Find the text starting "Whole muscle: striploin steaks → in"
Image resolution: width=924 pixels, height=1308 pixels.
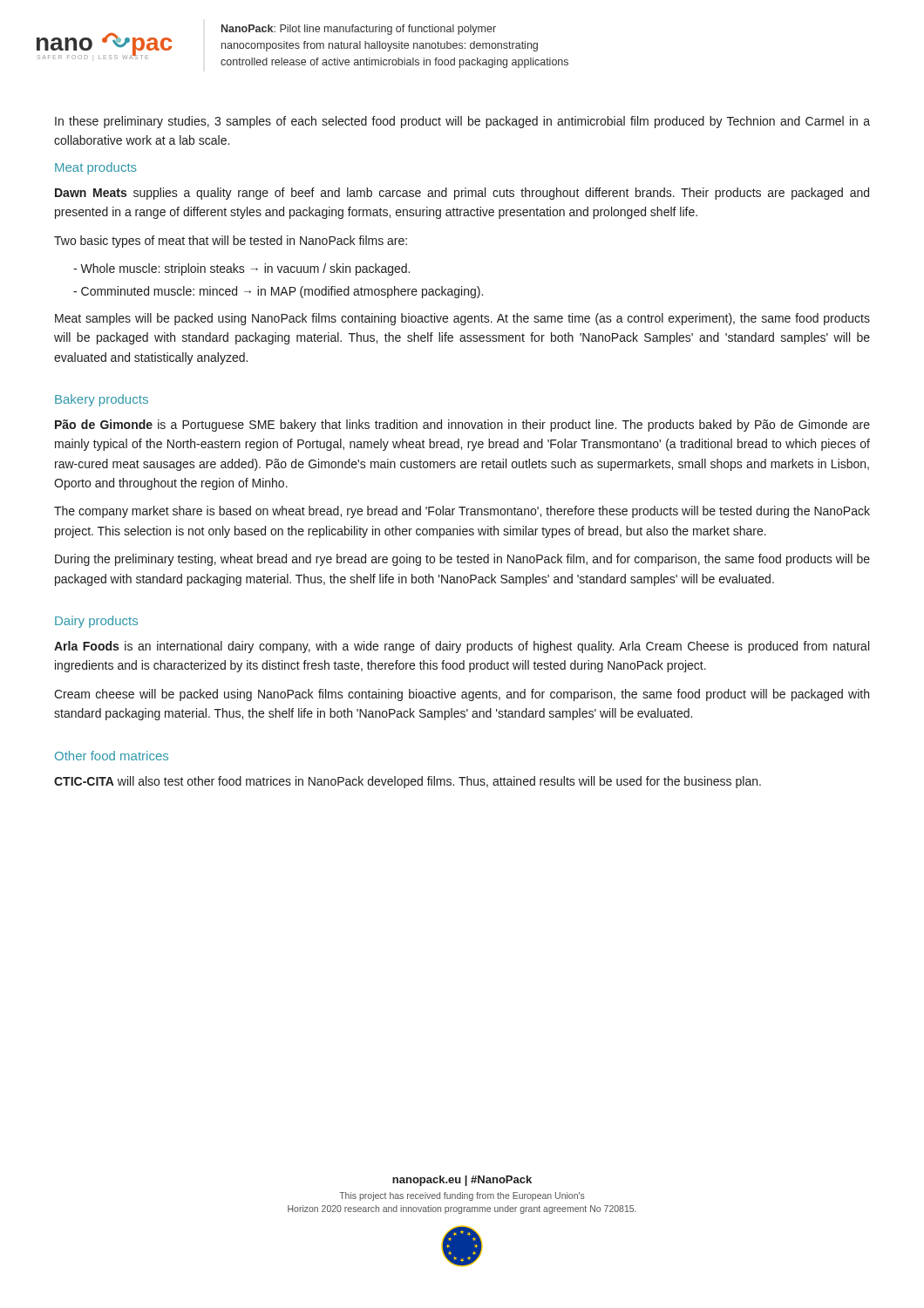tap(246, 269)
